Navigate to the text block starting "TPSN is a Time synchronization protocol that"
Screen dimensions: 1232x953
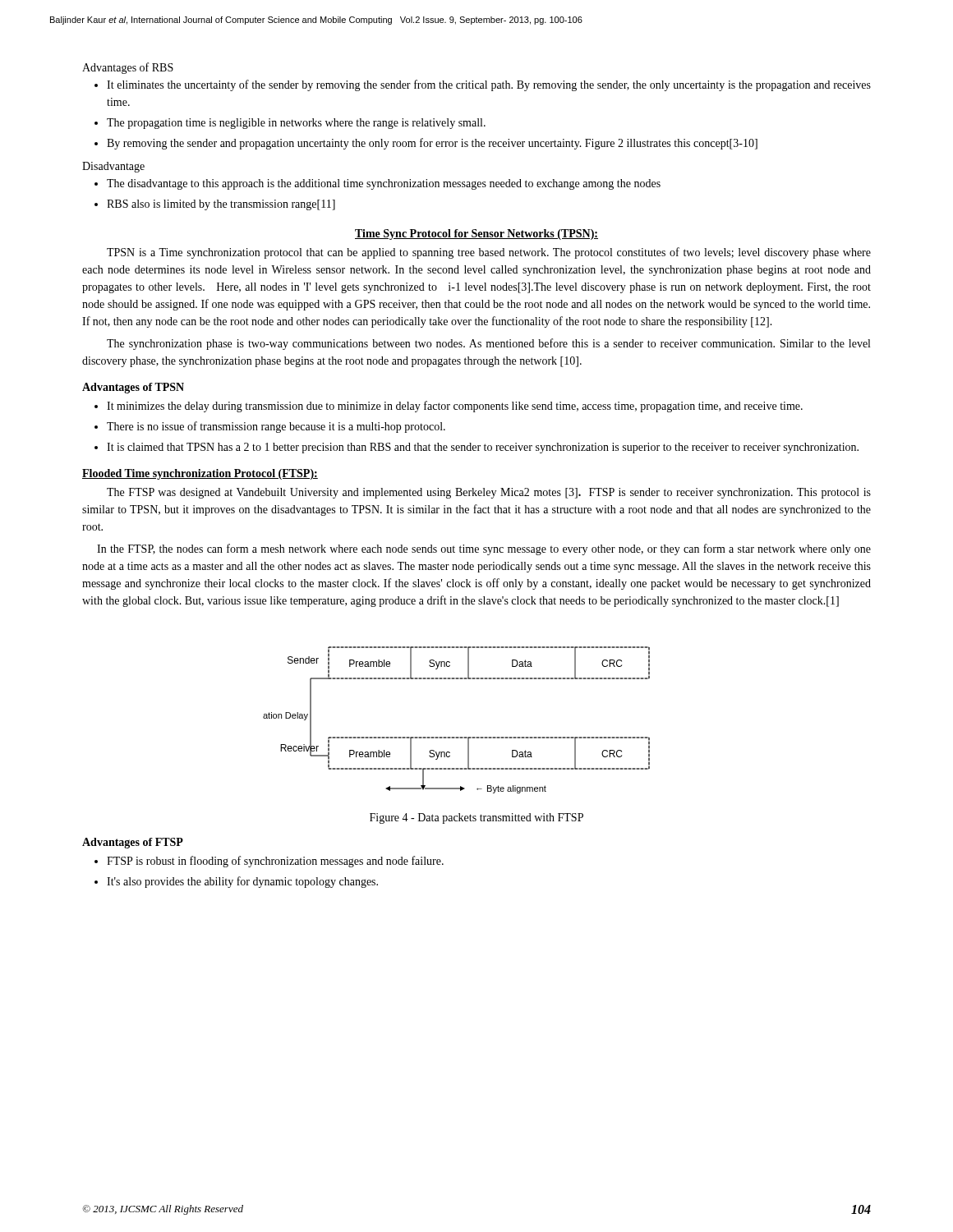click(x=476, y=287)
